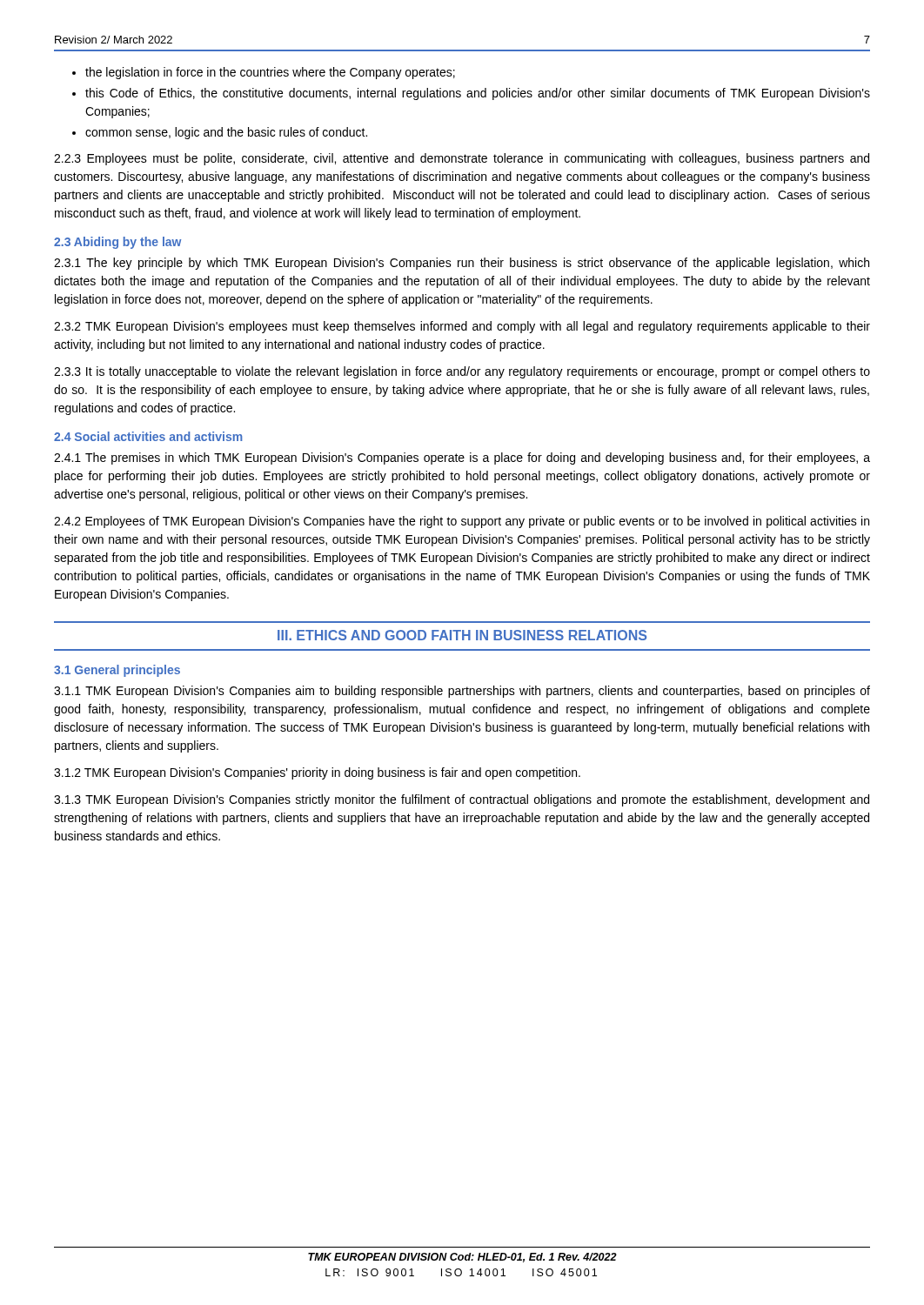
Task: Select the text block that says "2.3 Employees must be polite, considerate,"
Action: tap(462, 186)
